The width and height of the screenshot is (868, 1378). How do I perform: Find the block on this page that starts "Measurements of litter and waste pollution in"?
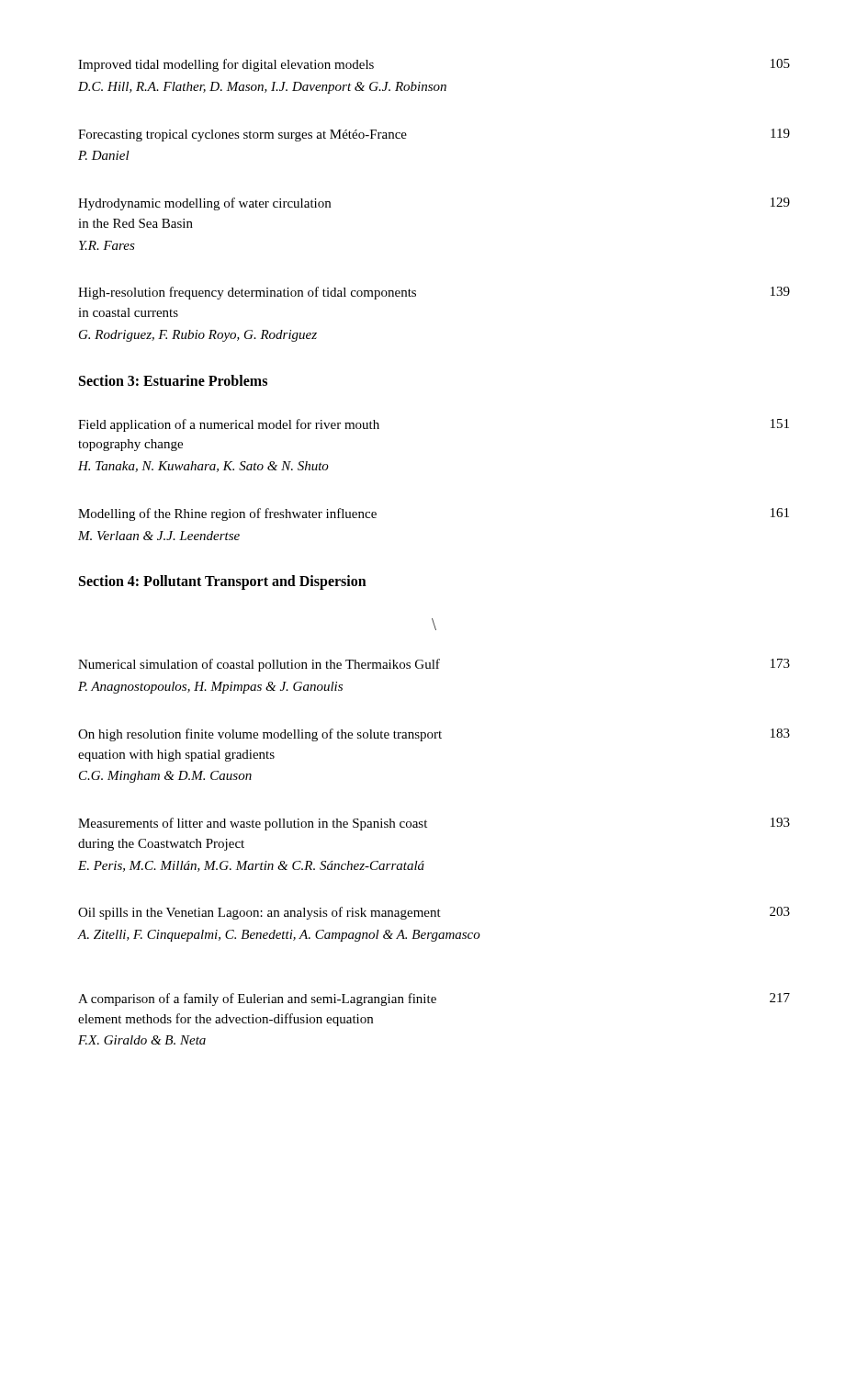[249, 825]
